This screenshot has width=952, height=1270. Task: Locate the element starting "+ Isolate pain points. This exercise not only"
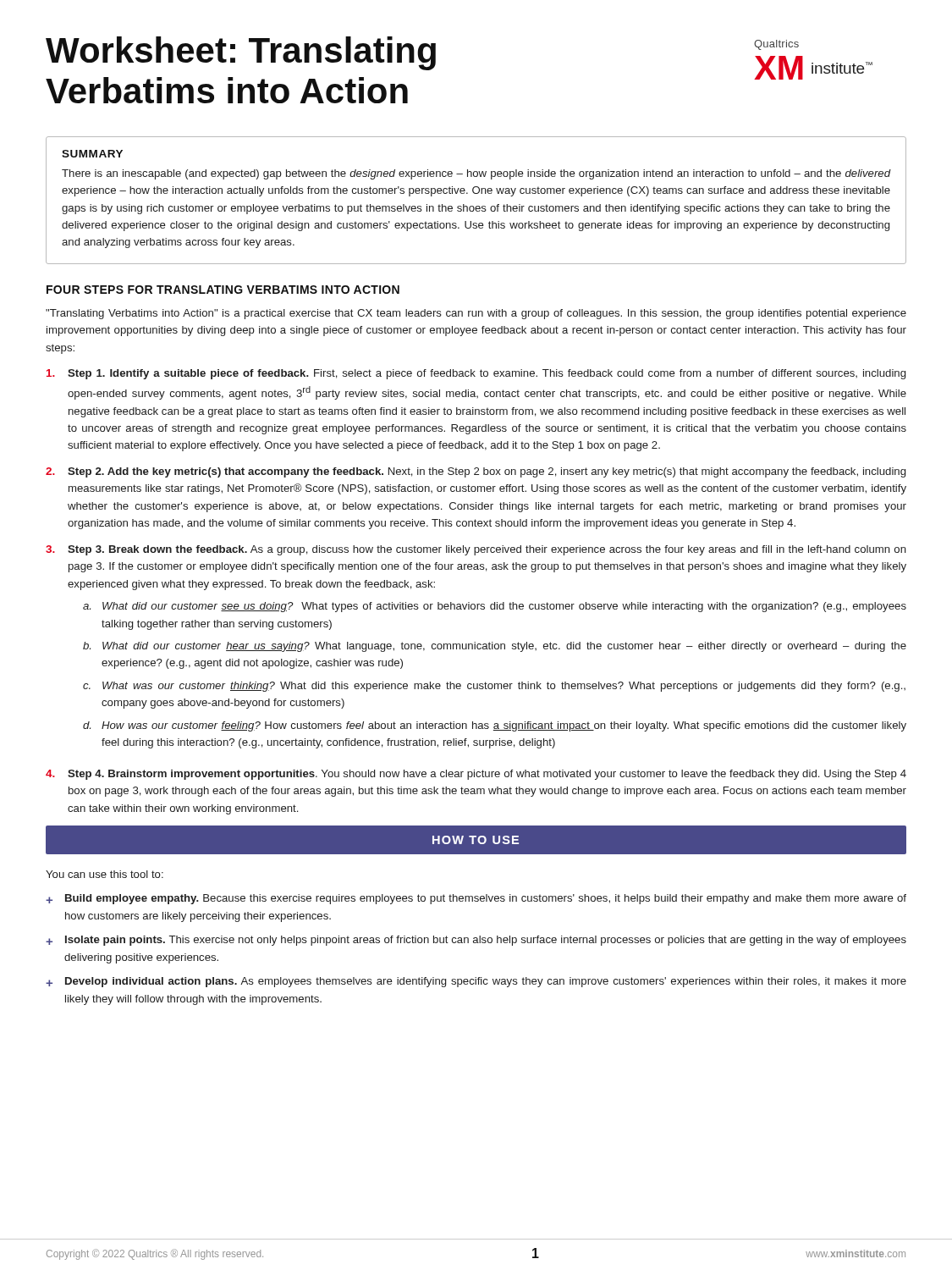[x=476, y=949]
